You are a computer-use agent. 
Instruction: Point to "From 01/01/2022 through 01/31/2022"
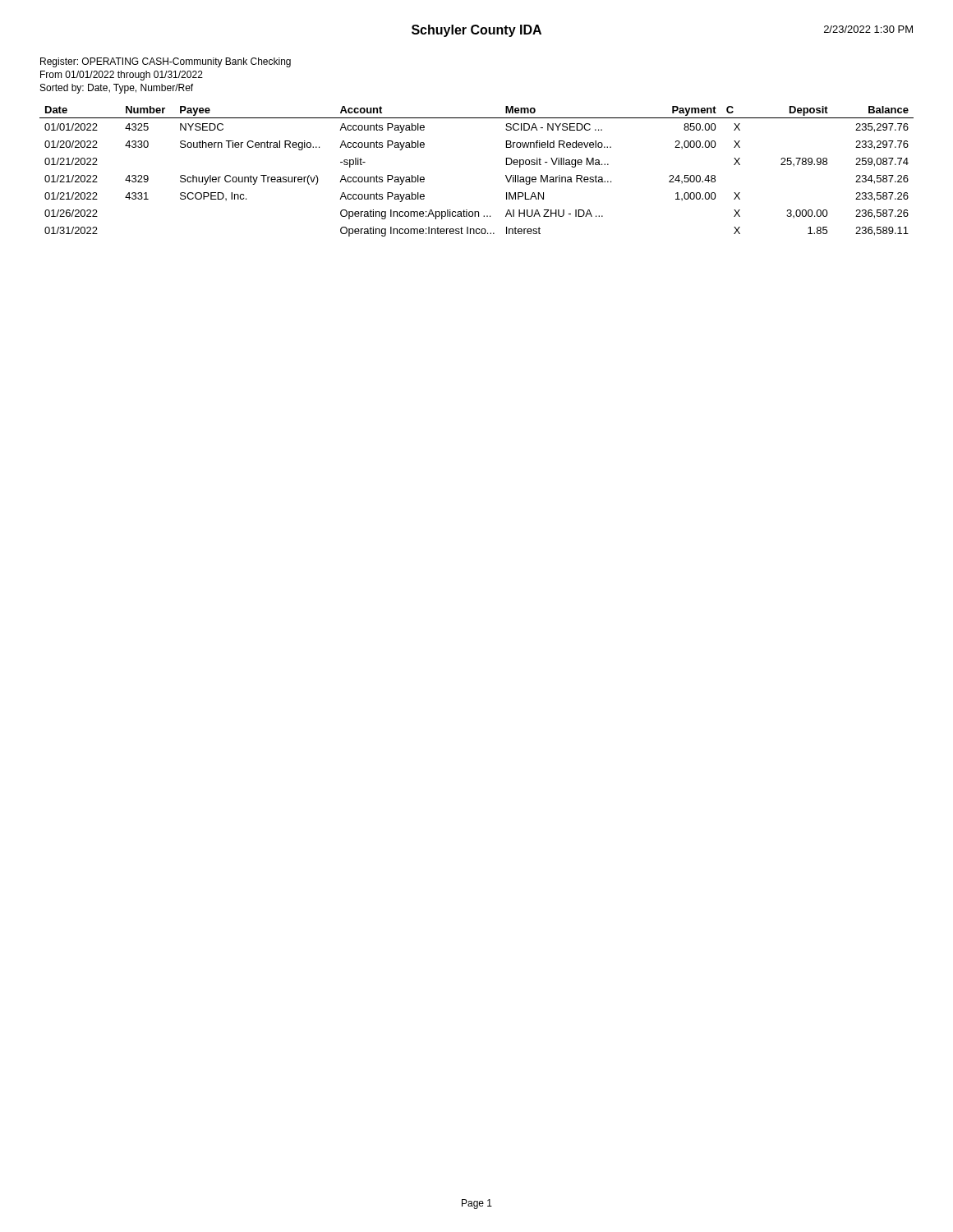coord(121,75)
